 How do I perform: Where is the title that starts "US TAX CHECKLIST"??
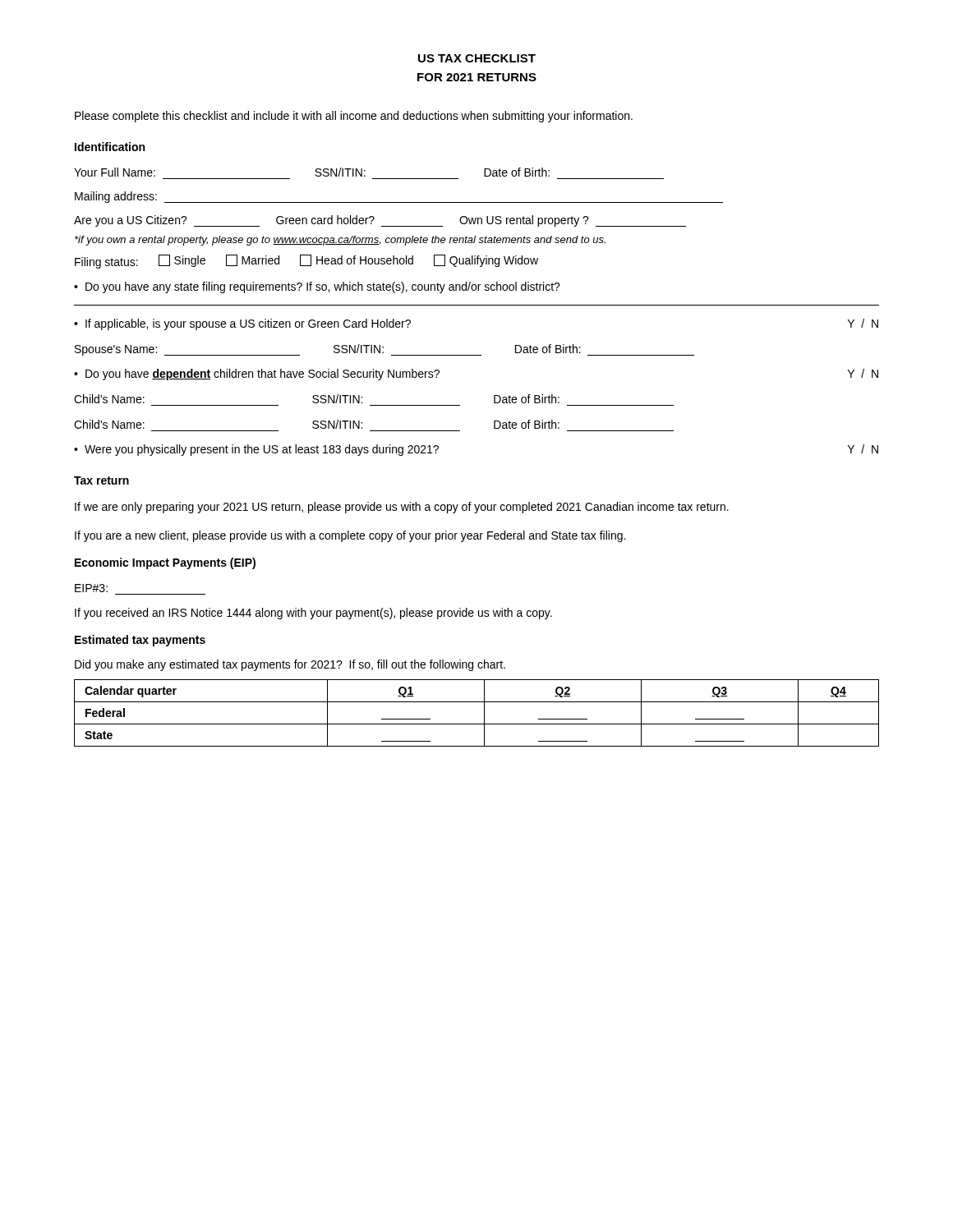pyautogui.click(x=476, y=68)
